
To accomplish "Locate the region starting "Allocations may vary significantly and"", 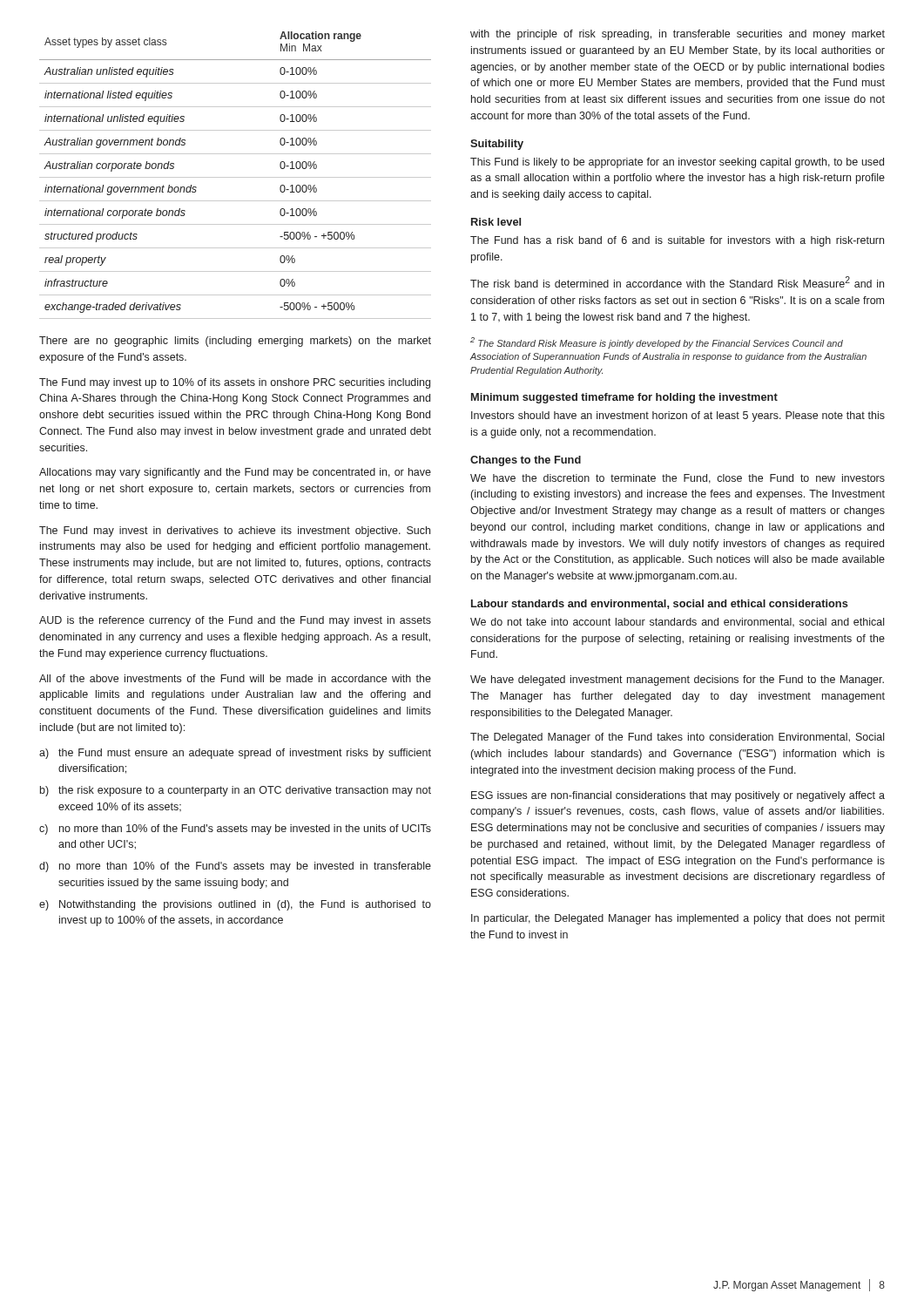I will click(x=235, y=489).
